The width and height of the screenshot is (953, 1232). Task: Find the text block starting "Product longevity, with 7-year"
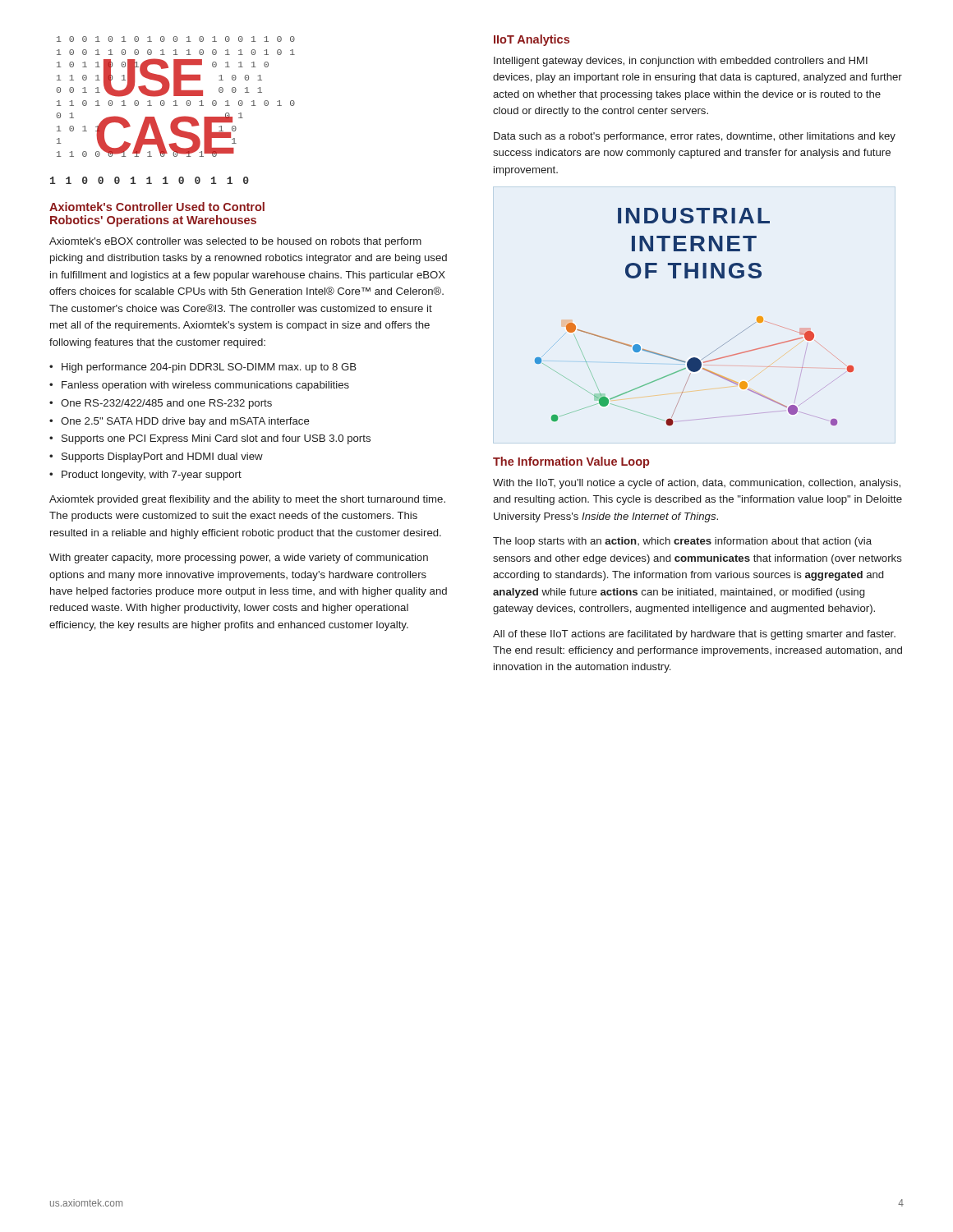(x=151, y=474)
